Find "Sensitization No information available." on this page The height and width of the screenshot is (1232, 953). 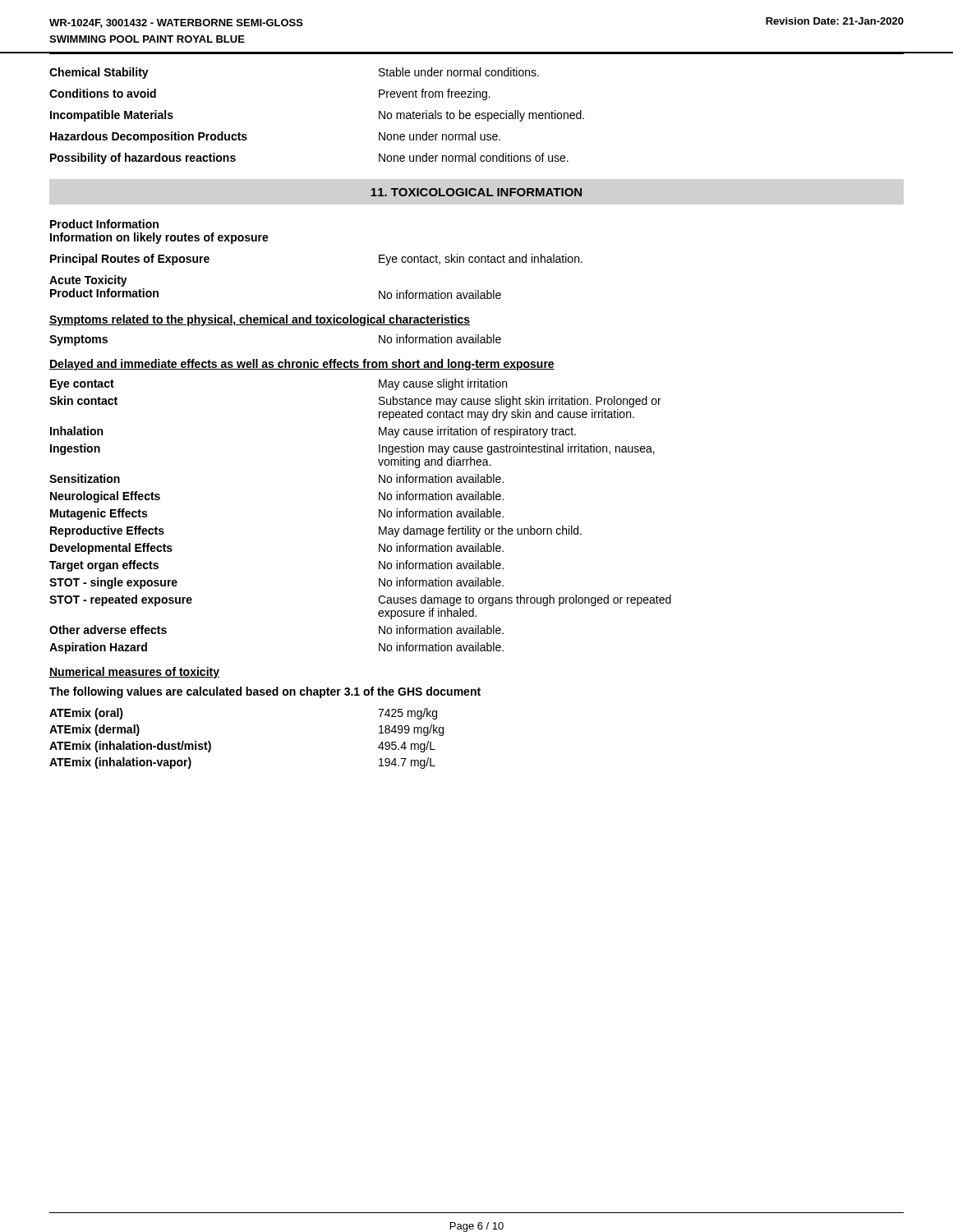click(476, 479)
